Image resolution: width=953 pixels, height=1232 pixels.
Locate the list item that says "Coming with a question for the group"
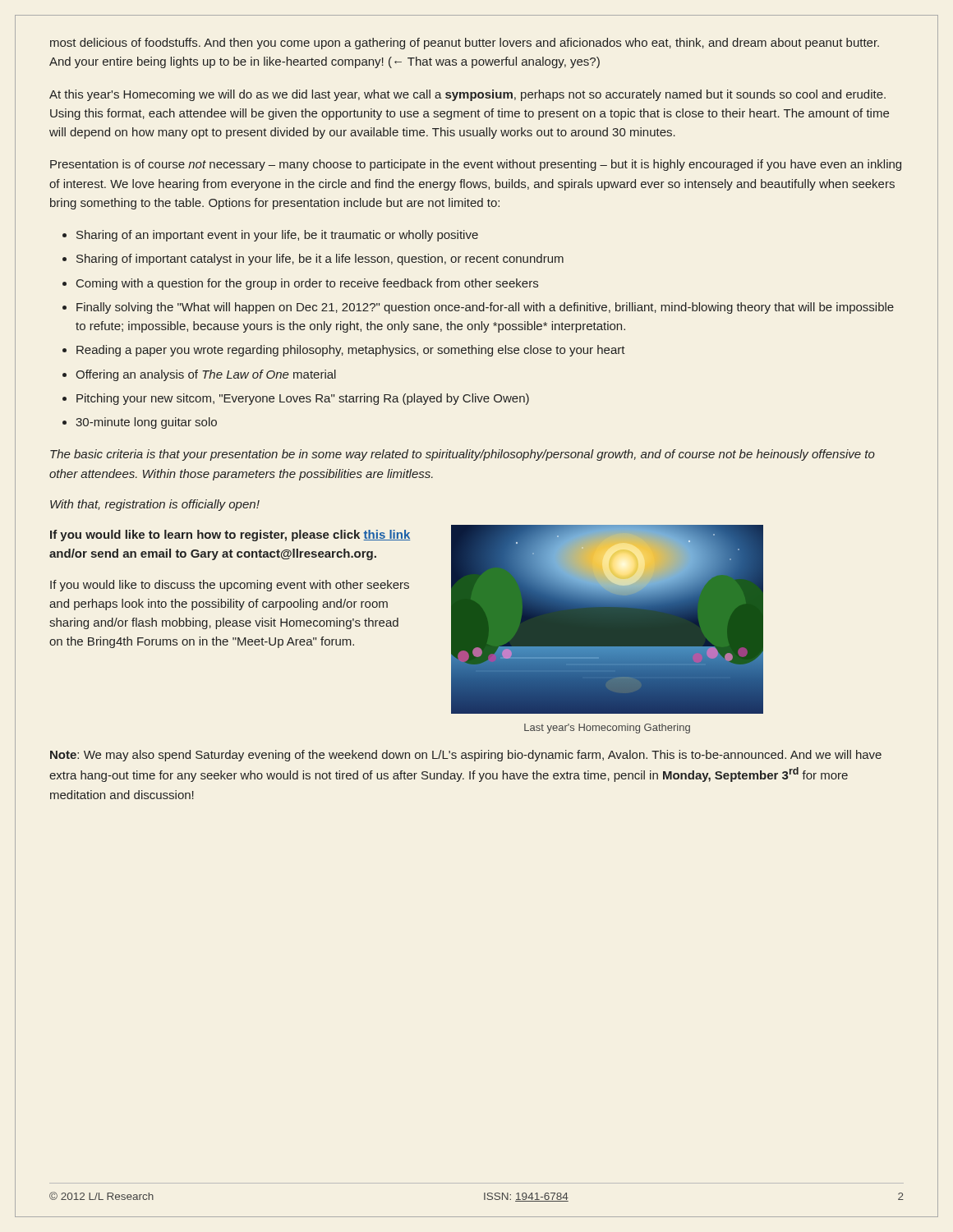[x=307, y=283]
